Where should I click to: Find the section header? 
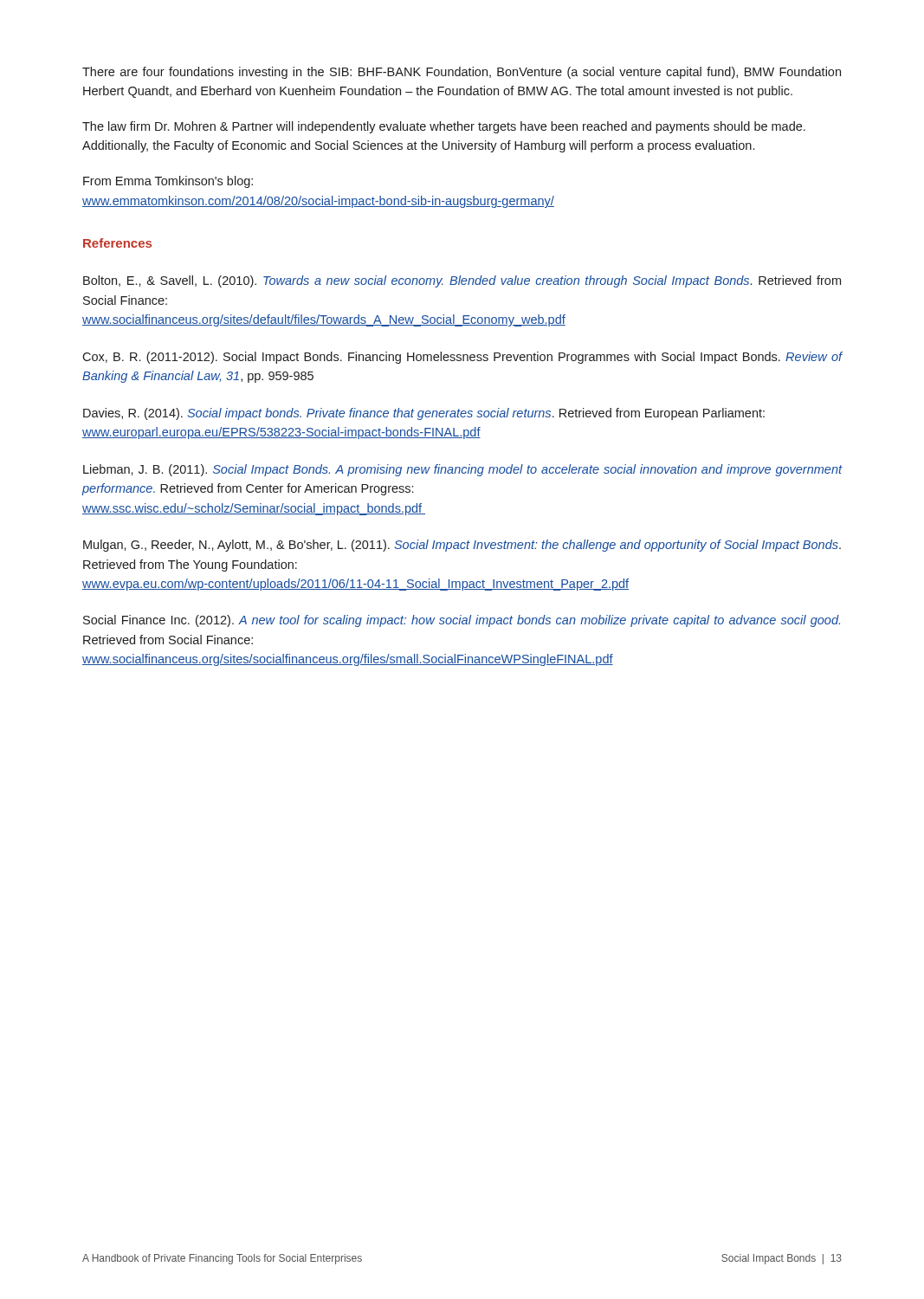117,243
